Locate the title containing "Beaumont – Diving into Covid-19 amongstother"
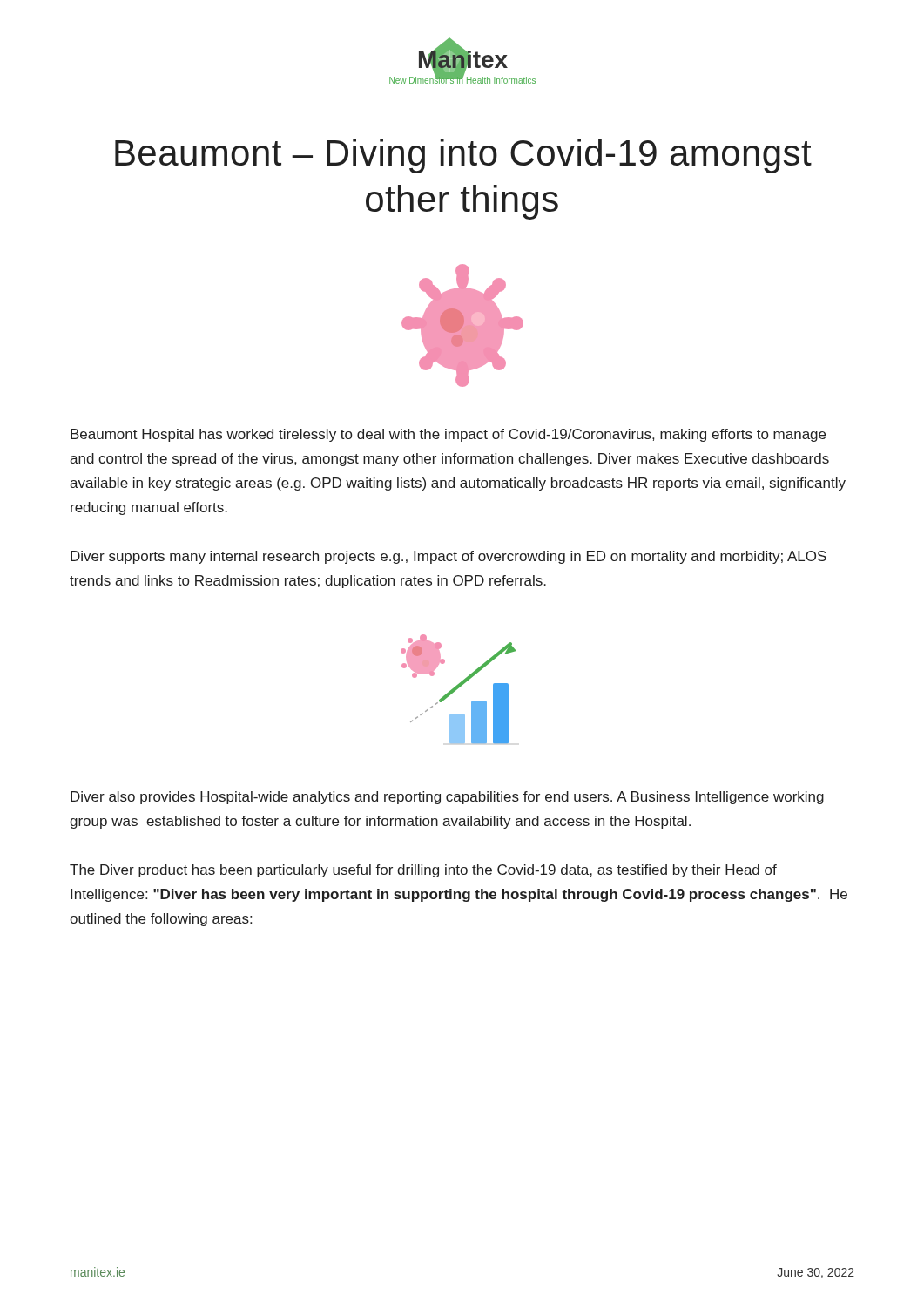 [x=462, y=176]
